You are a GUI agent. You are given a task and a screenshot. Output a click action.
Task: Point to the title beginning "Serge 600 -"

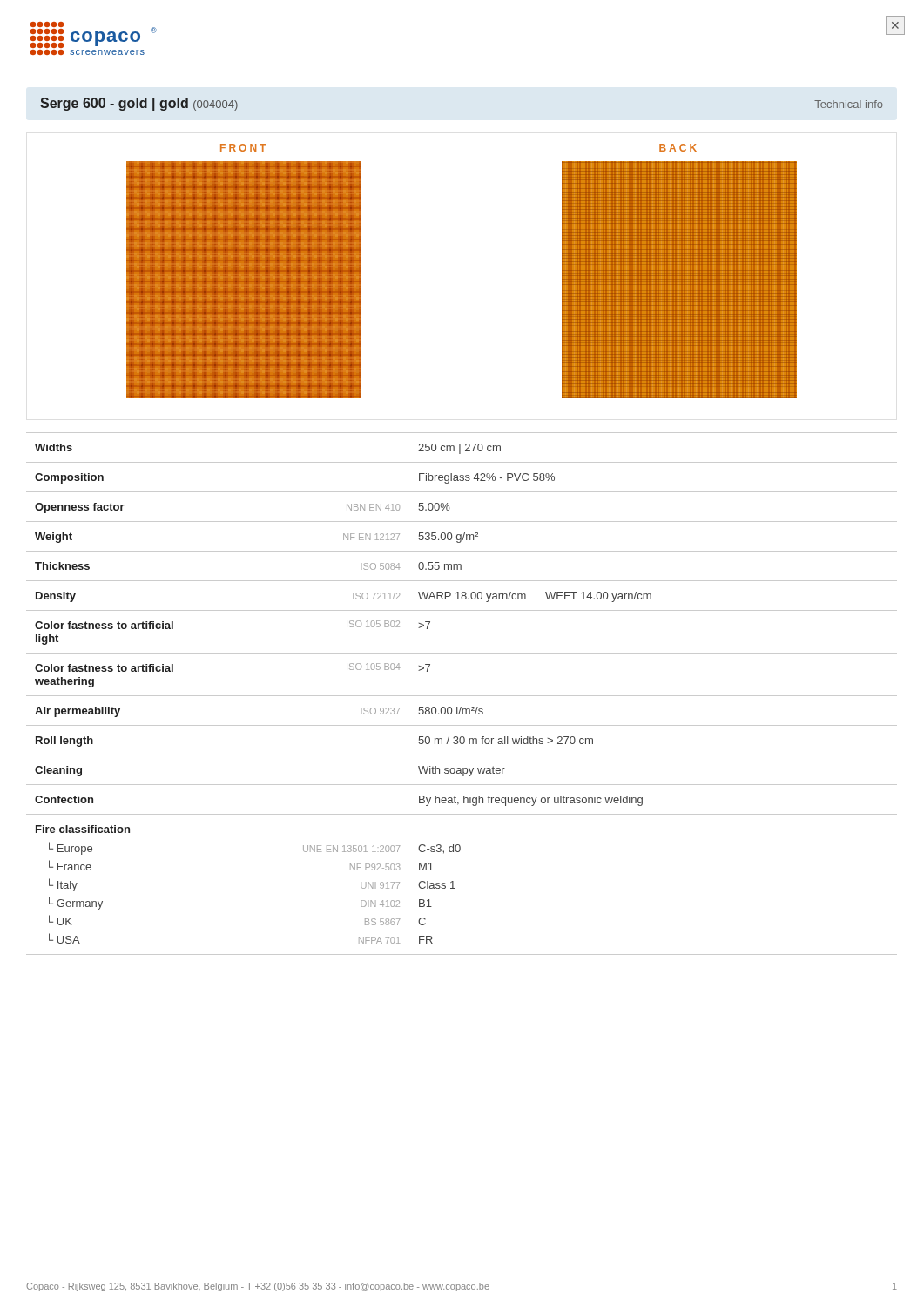tap(137, 104)
